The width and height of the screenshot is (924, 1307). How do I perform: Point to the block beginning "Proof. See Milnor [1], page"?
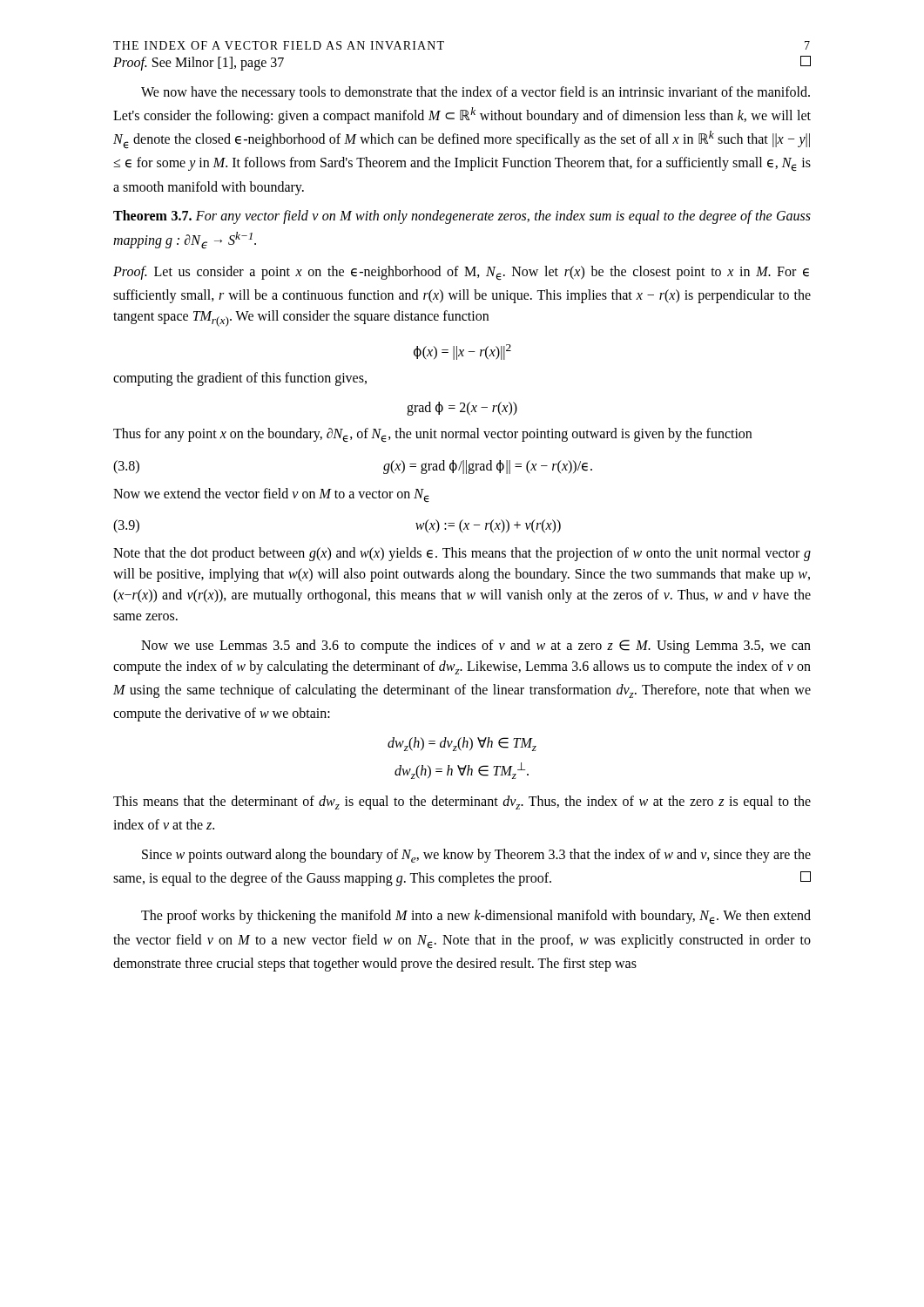(194, 63)
